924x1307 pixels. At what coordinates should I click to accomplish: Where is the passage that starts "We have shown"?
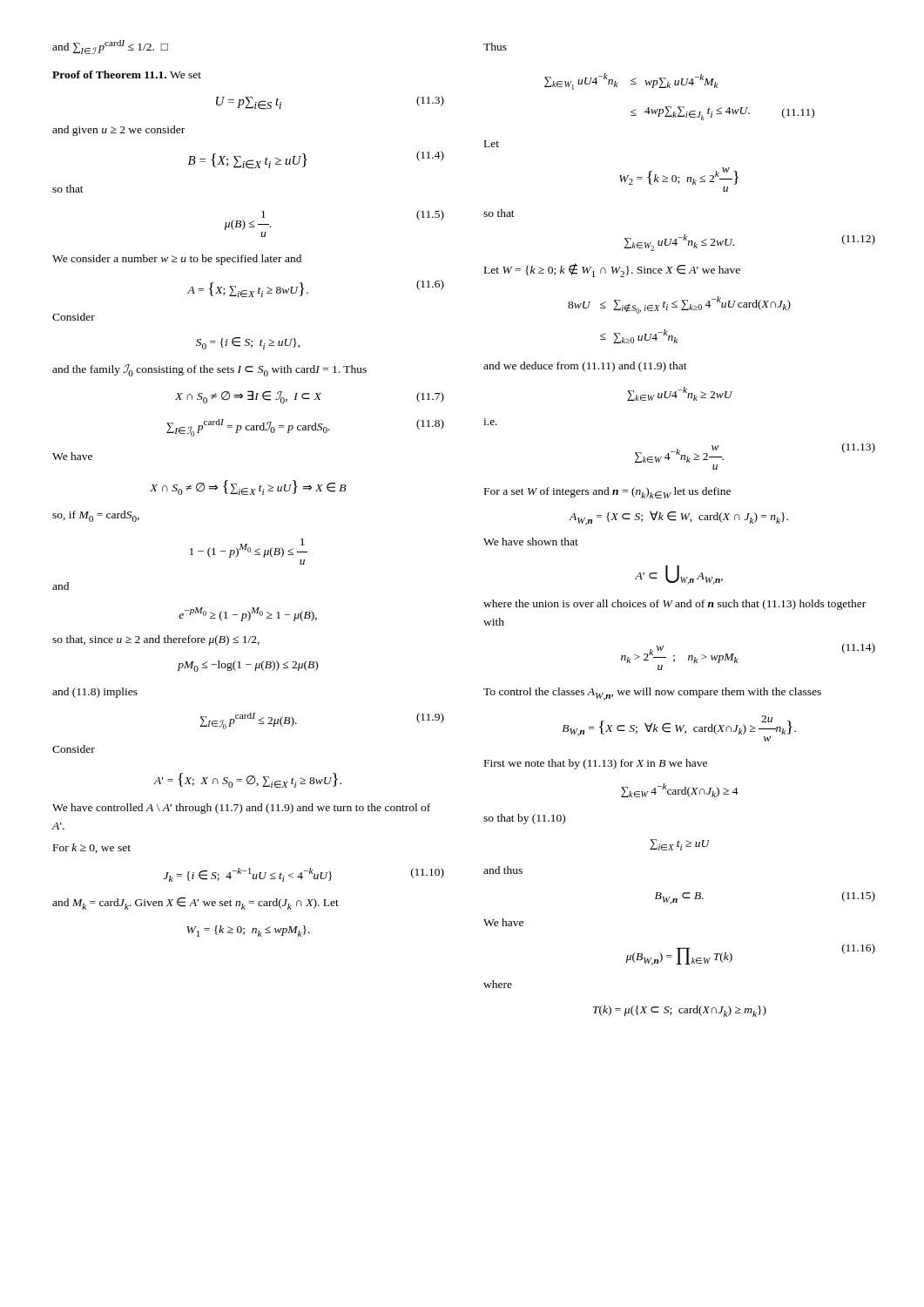pyautogui.click(x=531, y=541)
